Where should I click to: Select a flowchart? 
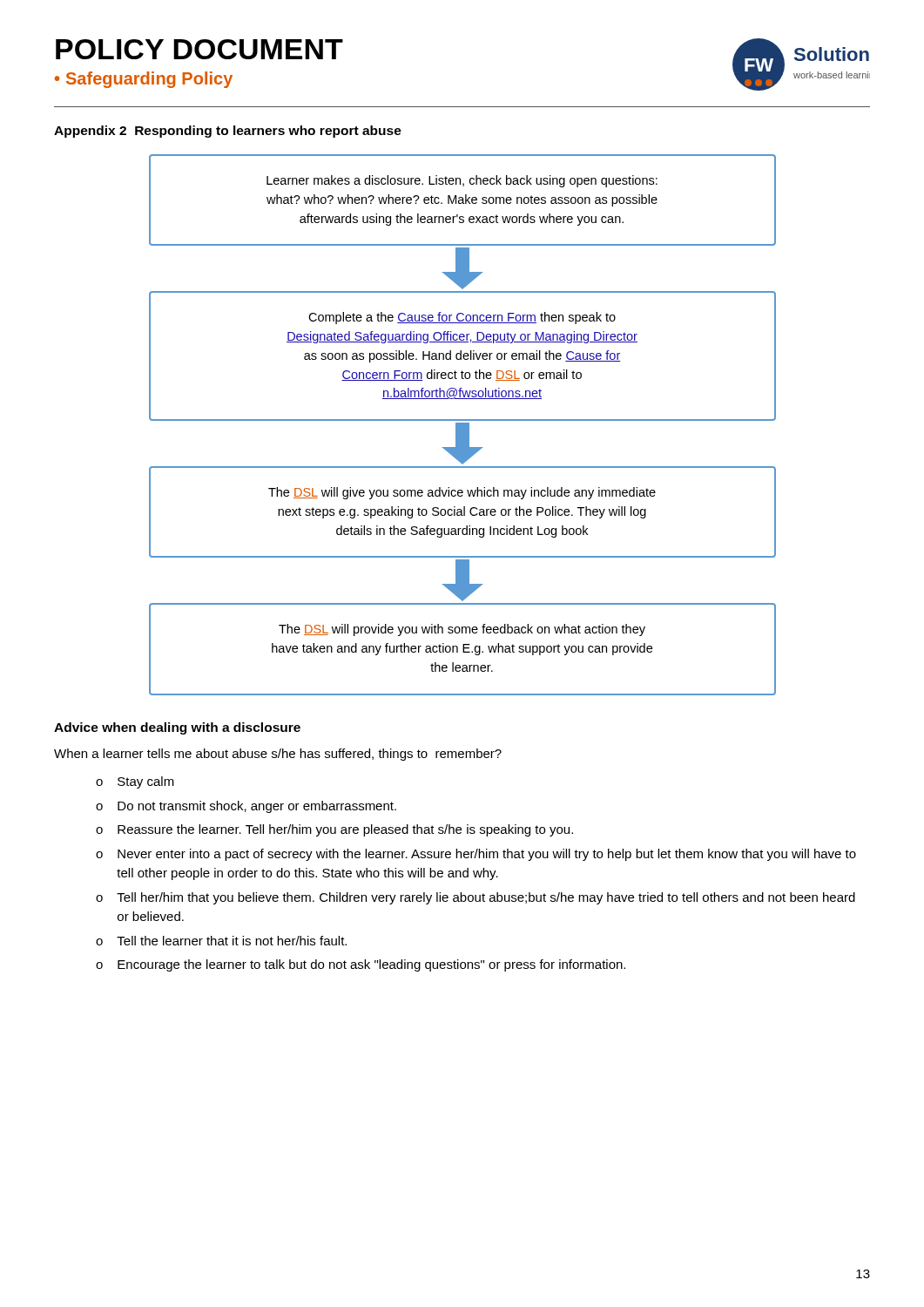point(462,425)
